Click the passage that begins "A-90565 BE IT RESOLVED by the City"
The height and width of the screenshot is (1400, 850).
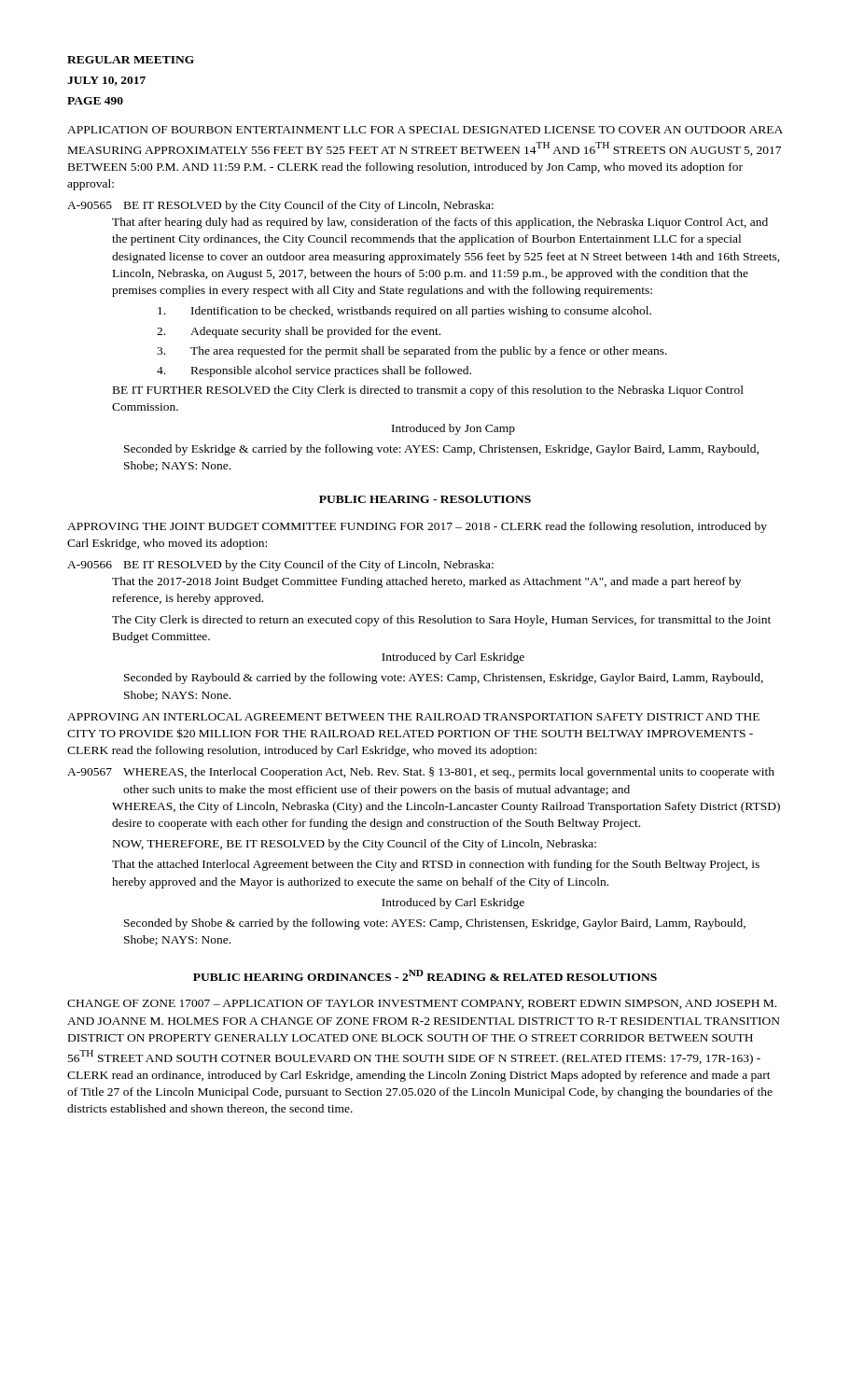[x=281, y=205]
